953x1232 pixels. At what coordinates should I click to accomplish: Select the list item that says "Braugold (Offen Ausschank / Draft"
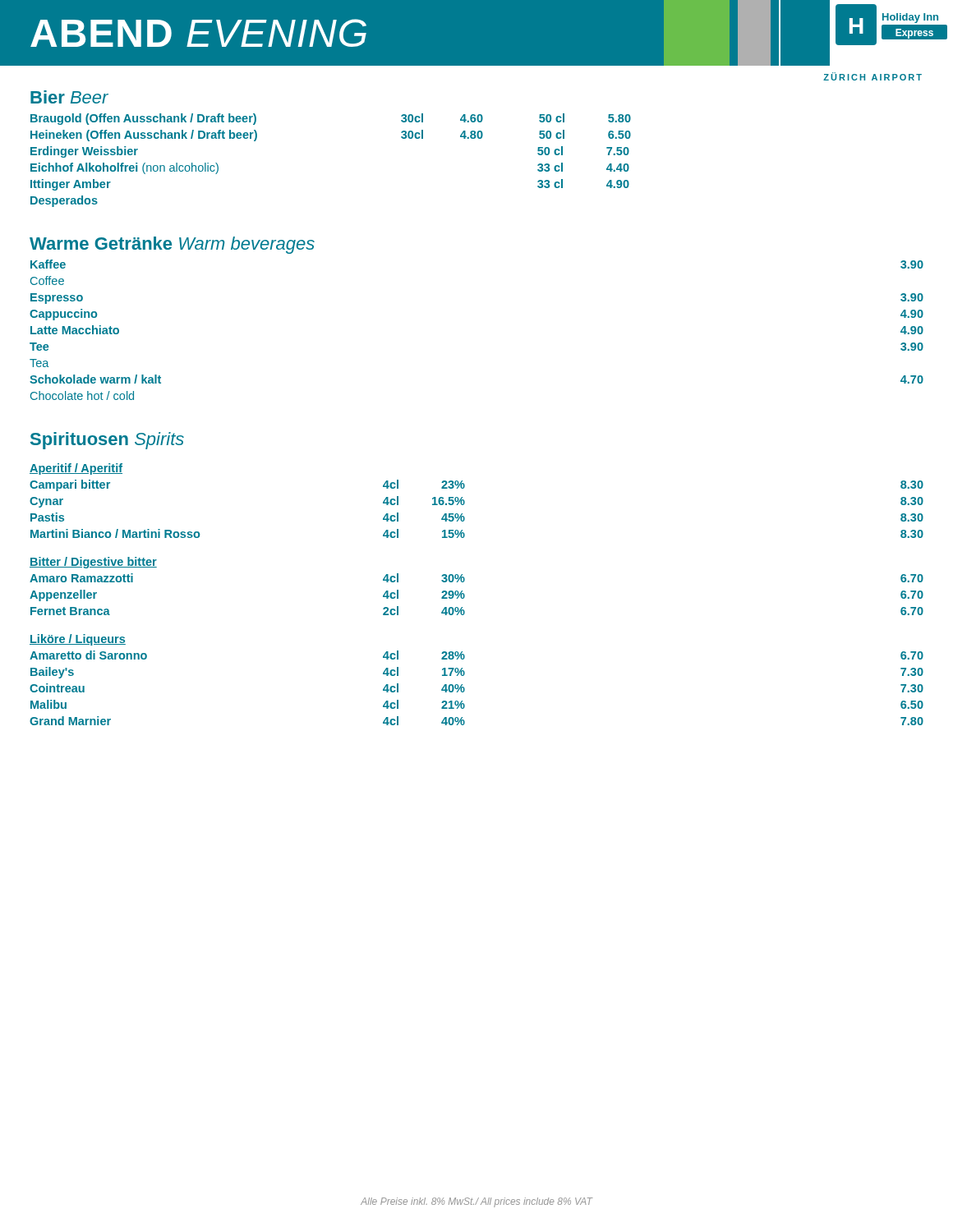(143, 119)
